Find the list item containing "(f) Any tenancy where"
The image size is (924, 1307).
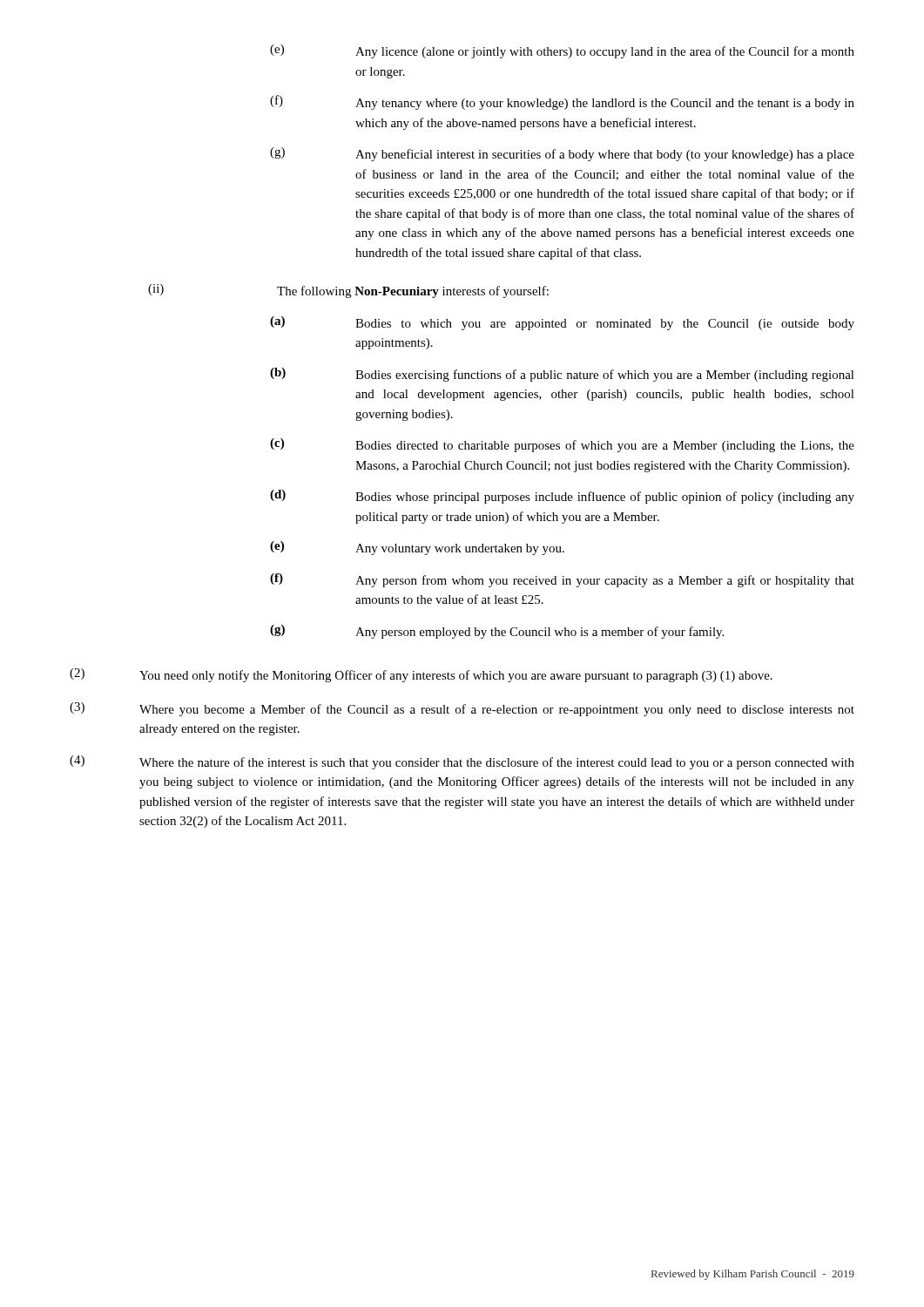(x=562, y=113)
